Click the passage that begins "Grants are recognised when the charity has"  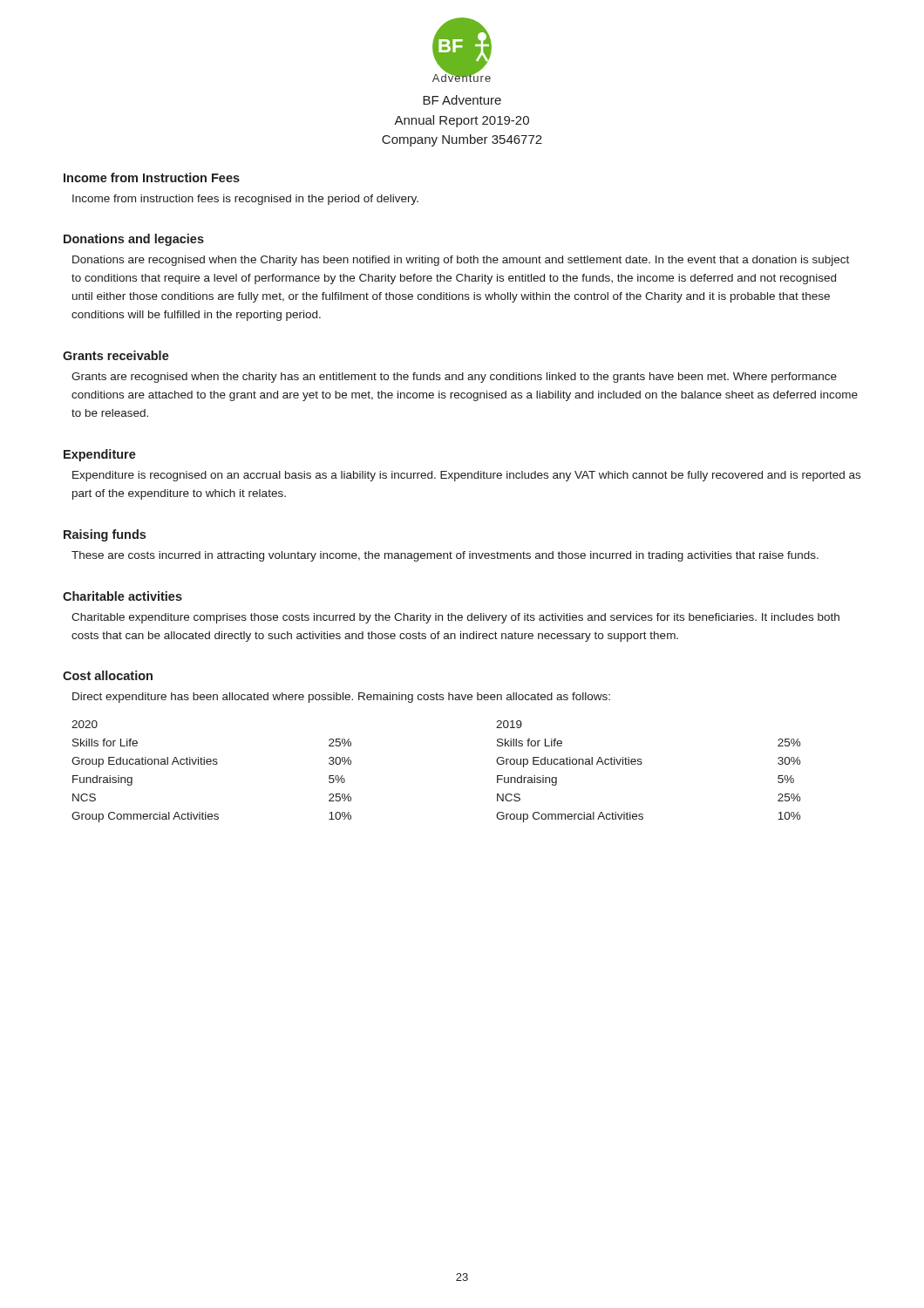[x=465, y=395]
